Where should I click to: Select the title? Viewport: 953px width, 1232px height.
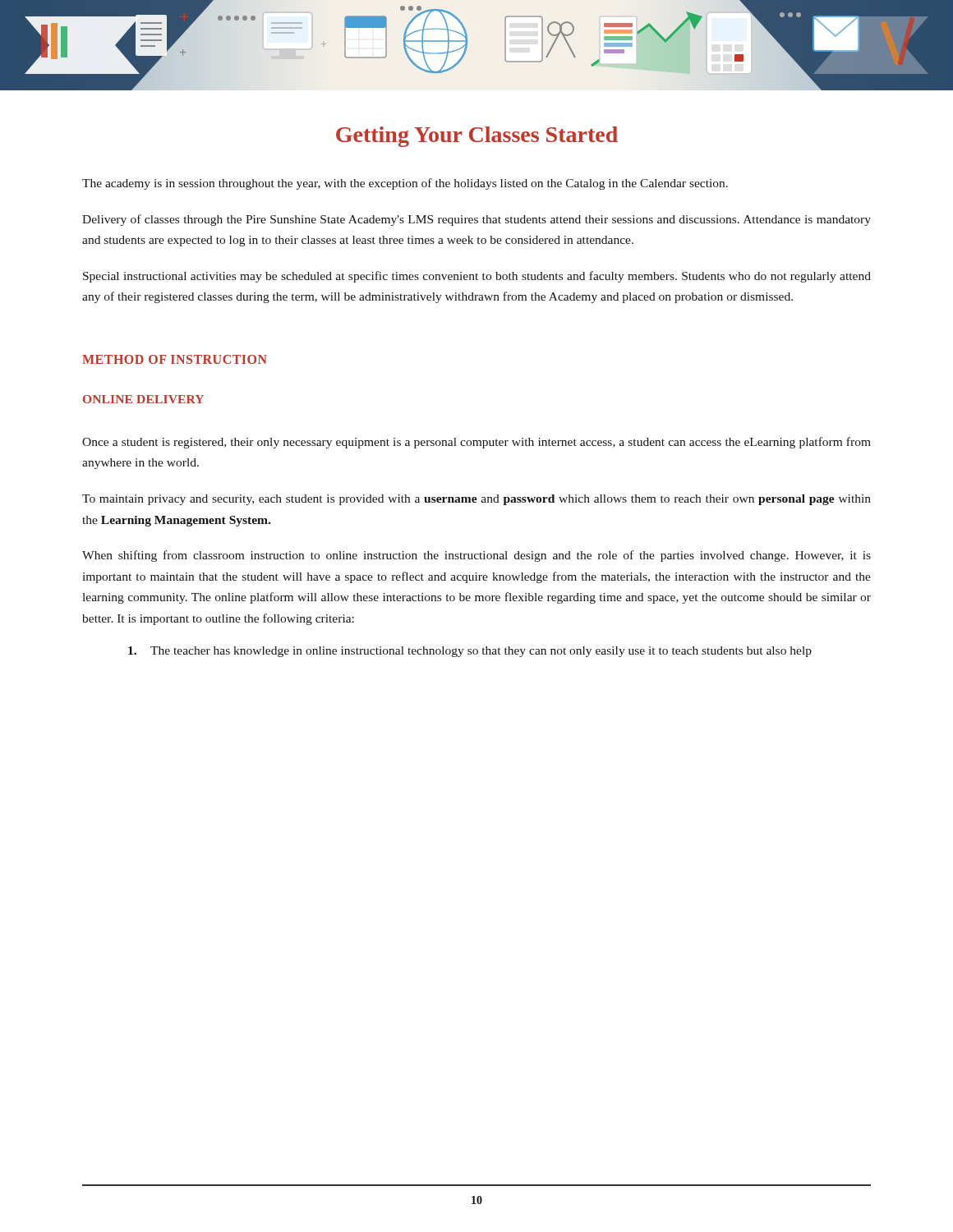pyautogui.click(x=476, y=134)
